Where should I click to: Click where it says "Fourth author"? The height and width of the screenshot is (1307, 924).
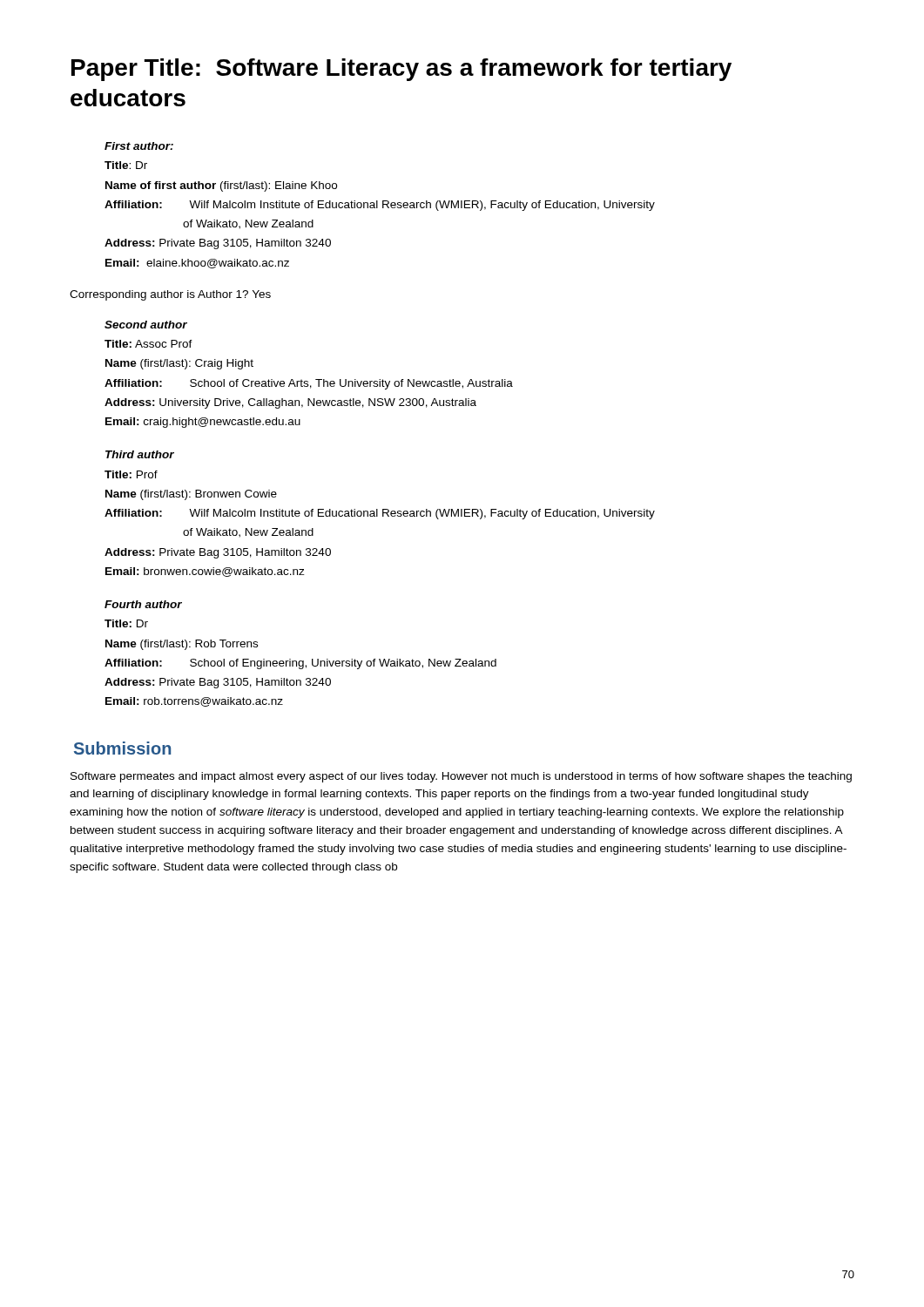coord(143,604)
